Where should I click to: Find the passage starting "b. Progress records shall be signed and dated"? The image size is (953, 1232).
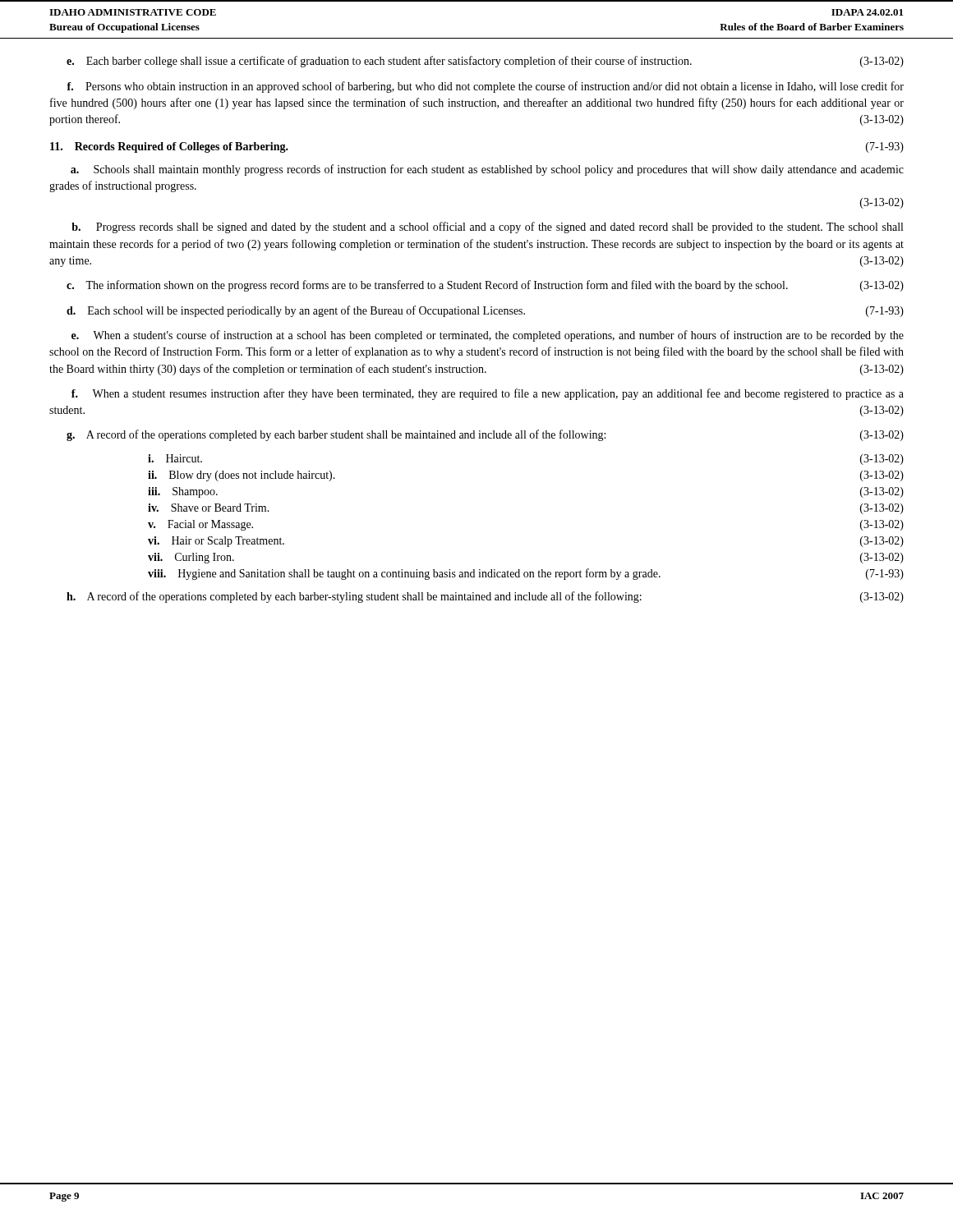(476, 245)
